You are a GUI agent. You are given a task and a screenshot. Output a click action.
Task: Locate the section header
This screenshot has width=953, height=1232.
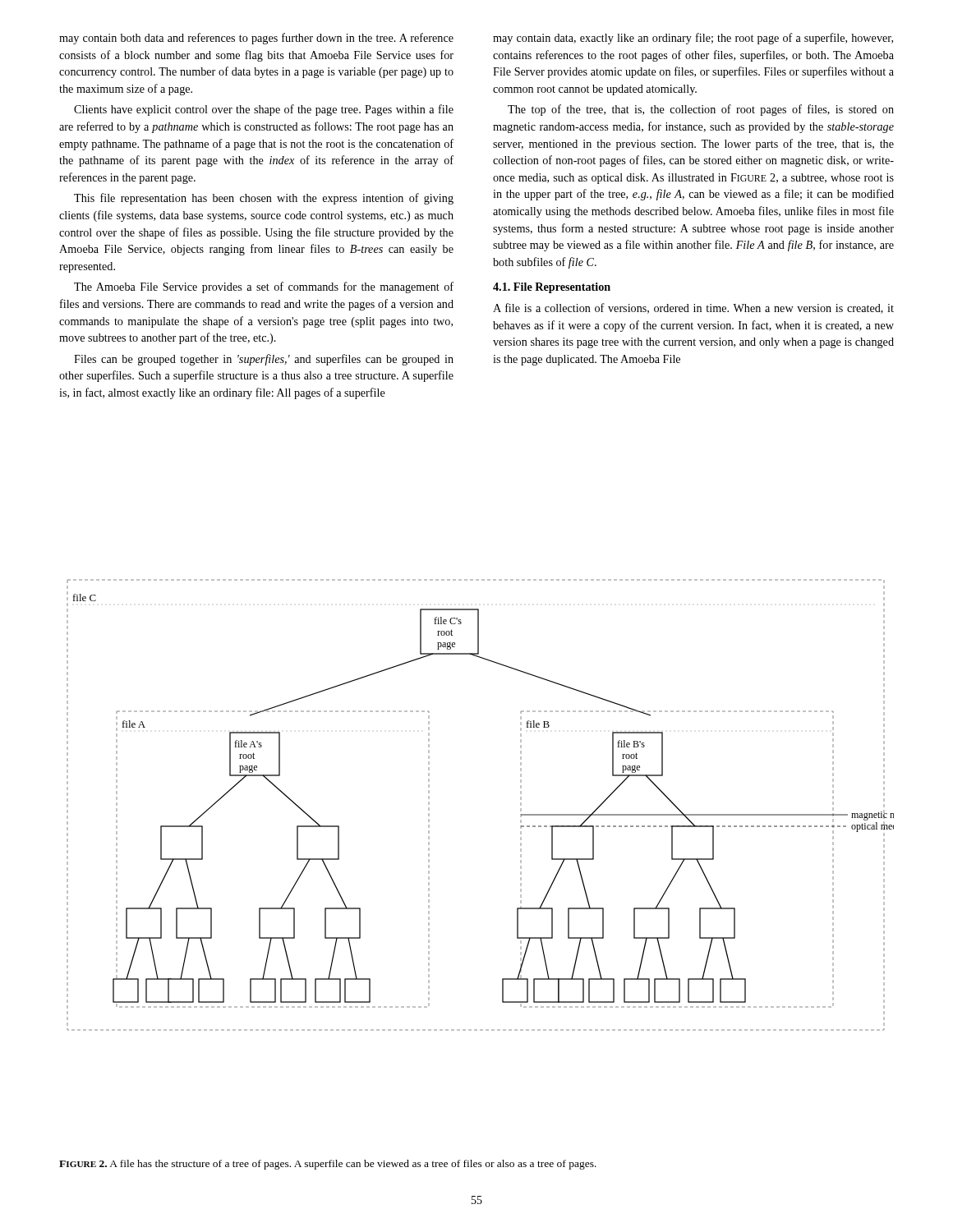(x=552, y=287)
